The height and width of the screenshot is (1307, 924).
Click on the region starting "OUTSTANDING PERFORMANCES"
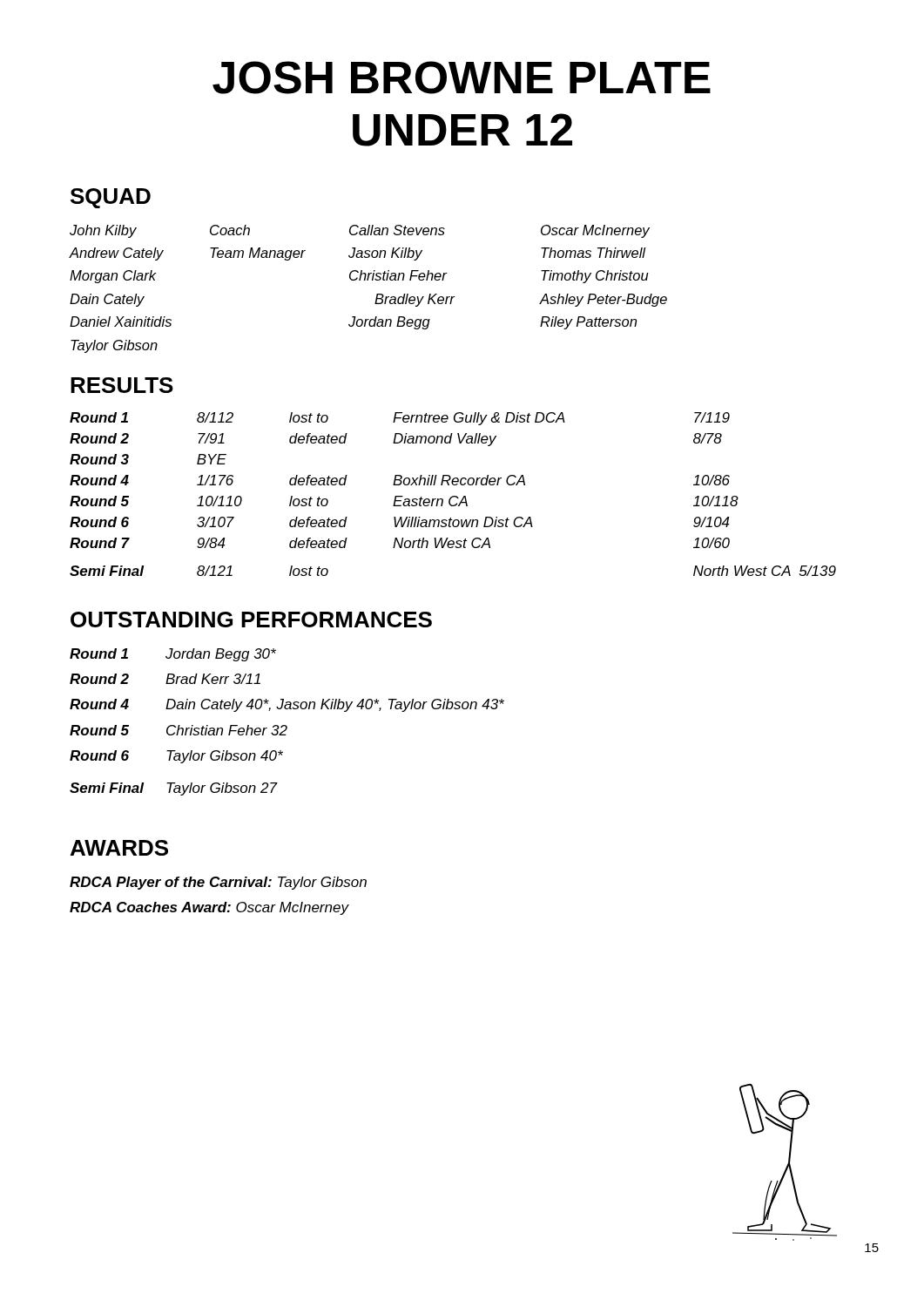251,620
